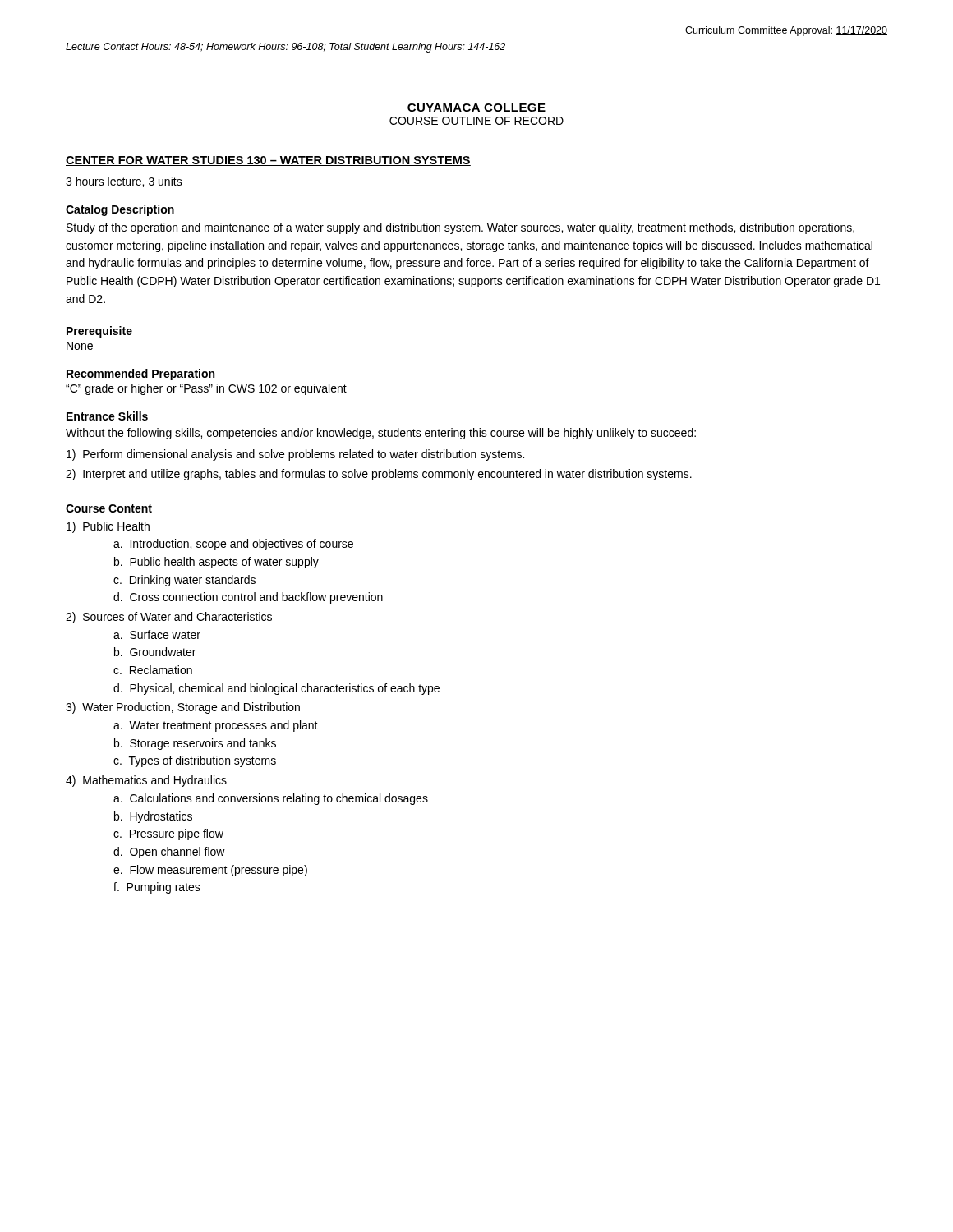Navigate to the text block starting "2) Interpret and"
Screen dimensions: 1232x953
[x=379, y=474]
